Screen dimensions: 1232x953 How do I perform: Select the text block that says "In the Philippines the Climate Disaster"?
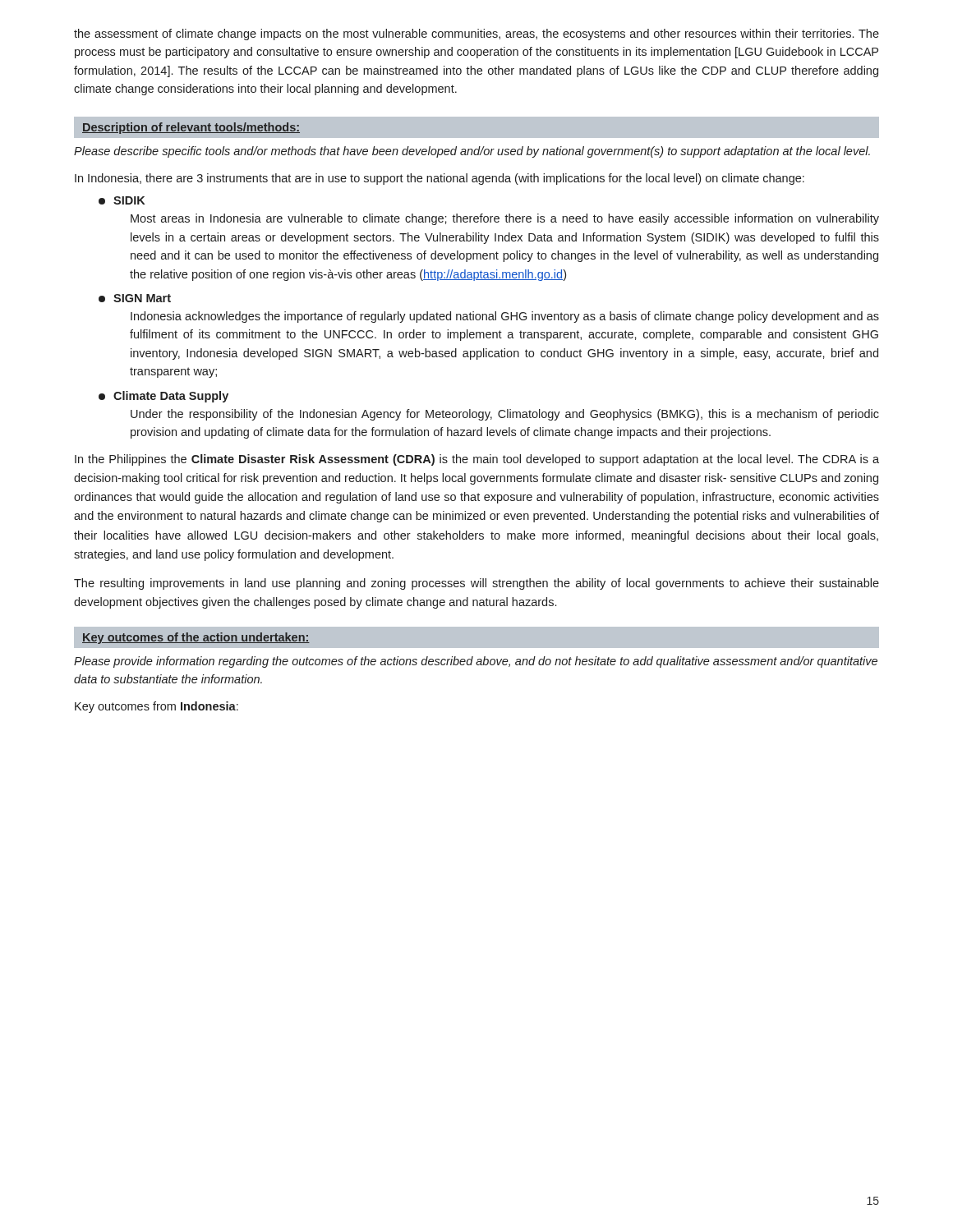[476, 507]
